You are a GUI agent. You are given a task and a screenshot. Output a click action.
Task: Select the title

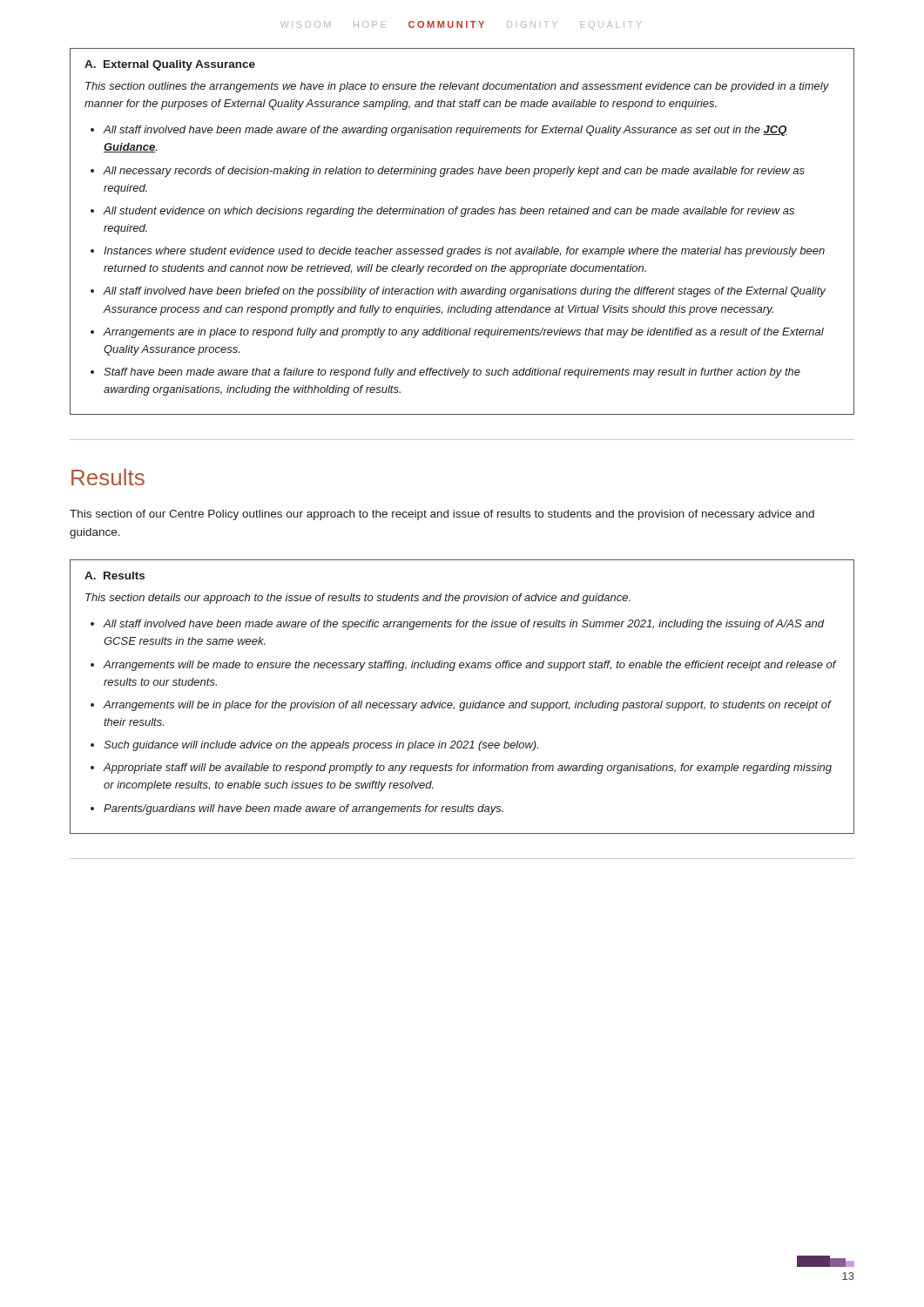click(x=107, y=478)
